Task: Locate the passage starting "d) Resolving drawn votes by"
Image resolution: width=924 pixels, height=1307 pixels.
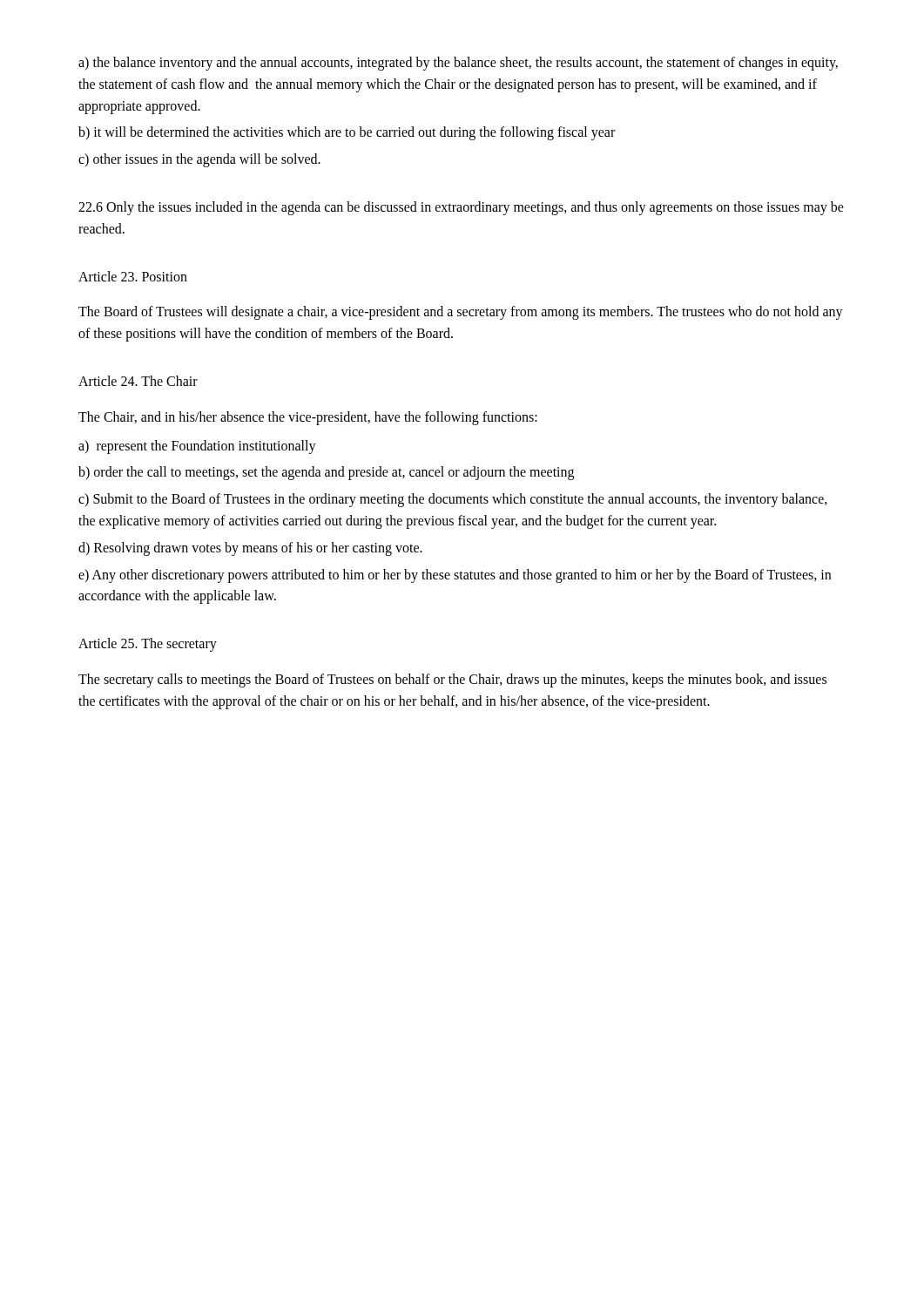Action: tap(251, 547)
